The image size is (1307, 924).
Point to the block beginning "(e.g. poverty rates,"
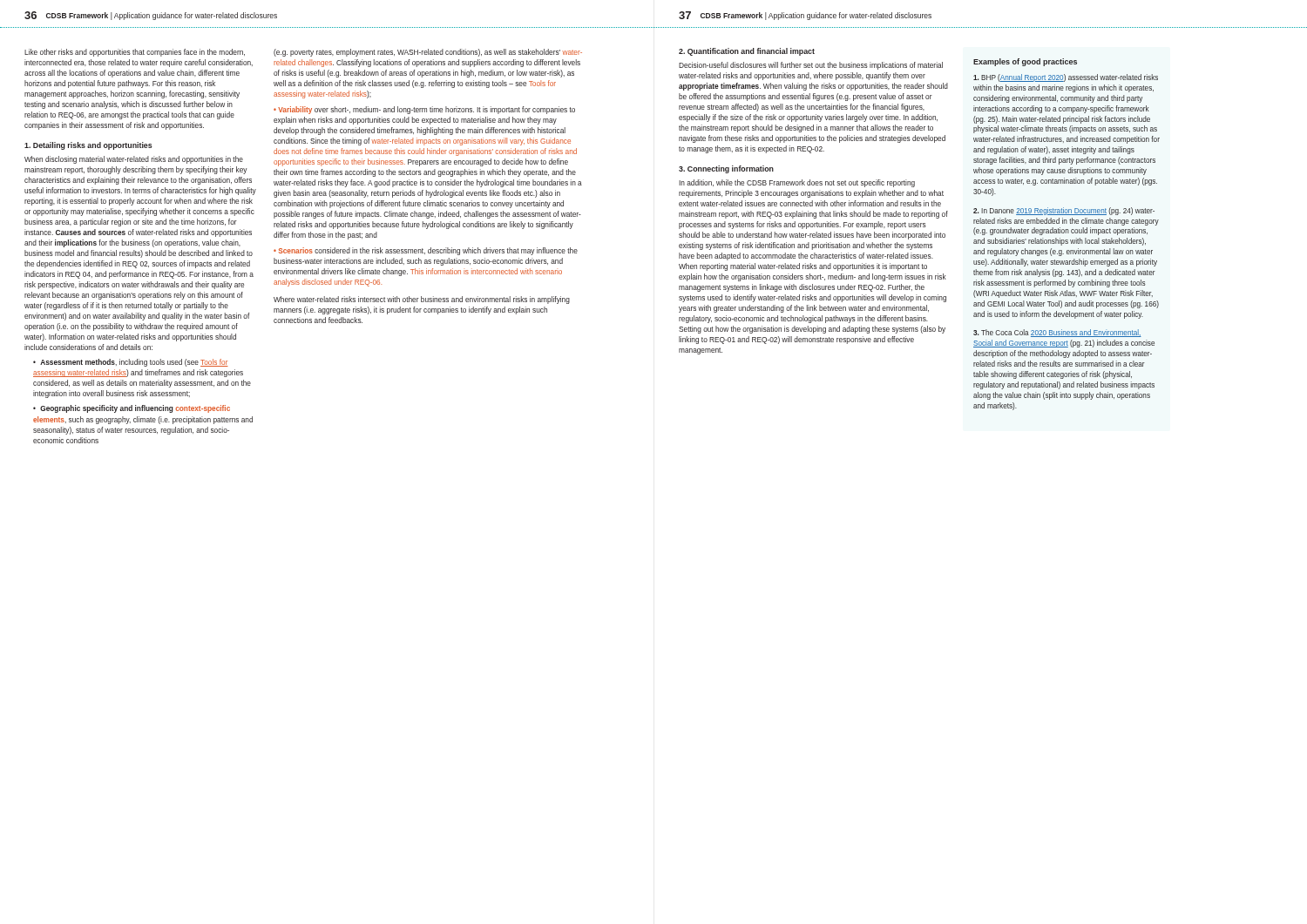pyautogui.click(x=428, y=73)
